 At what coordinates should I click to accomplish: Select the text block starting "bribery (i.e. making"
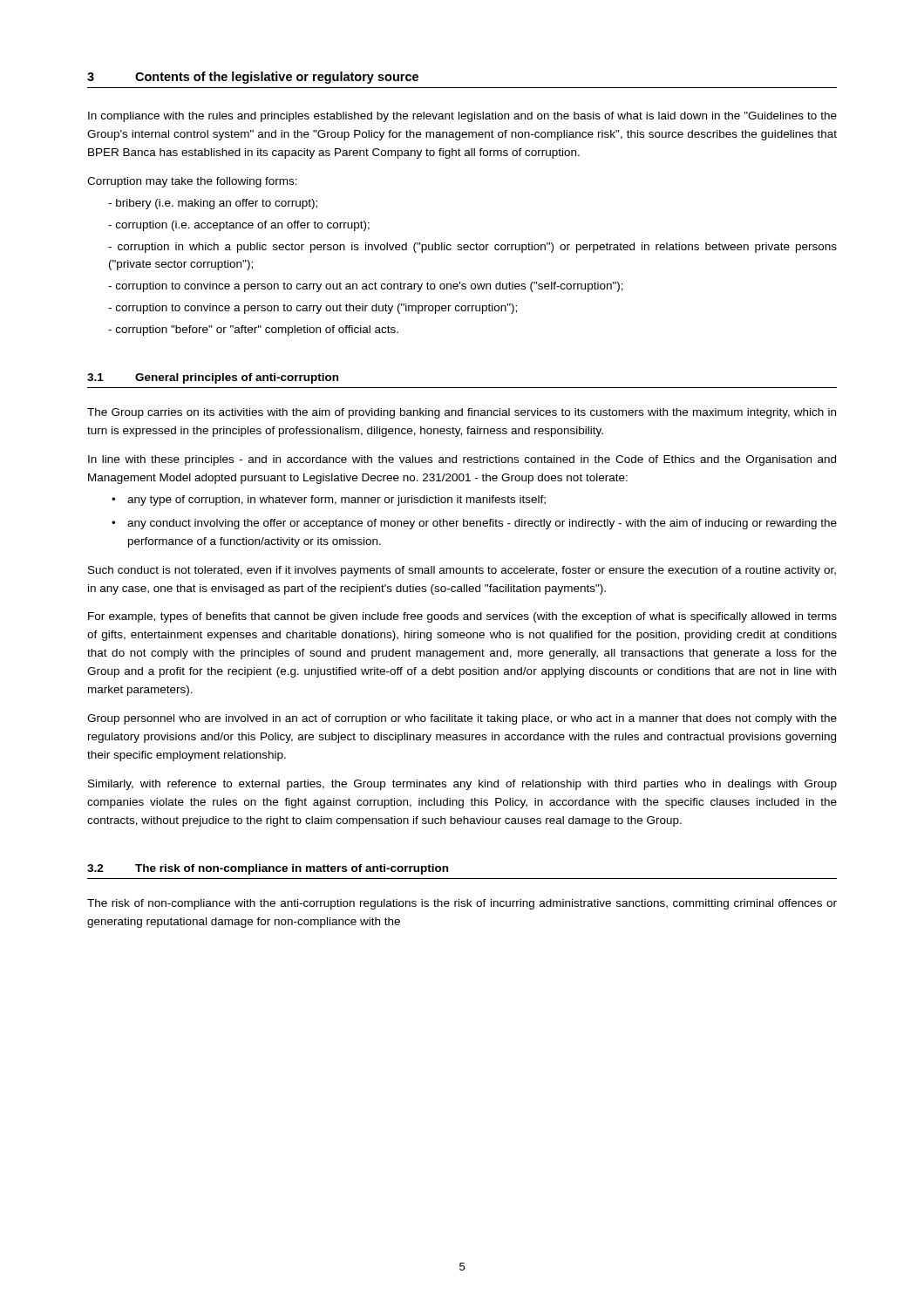tap(213, 202)
